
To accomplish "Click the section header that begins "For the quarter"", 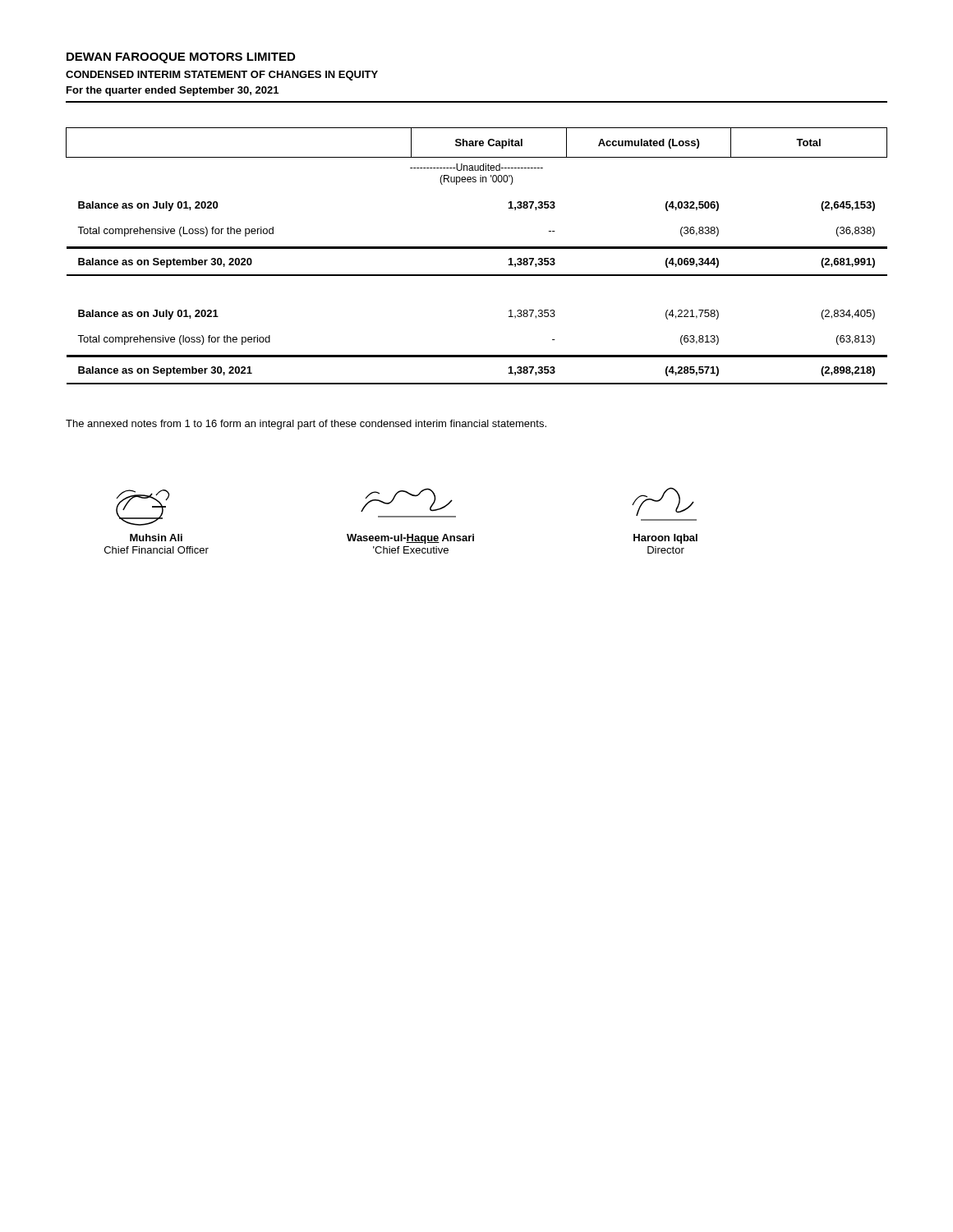I will (172, 90).
